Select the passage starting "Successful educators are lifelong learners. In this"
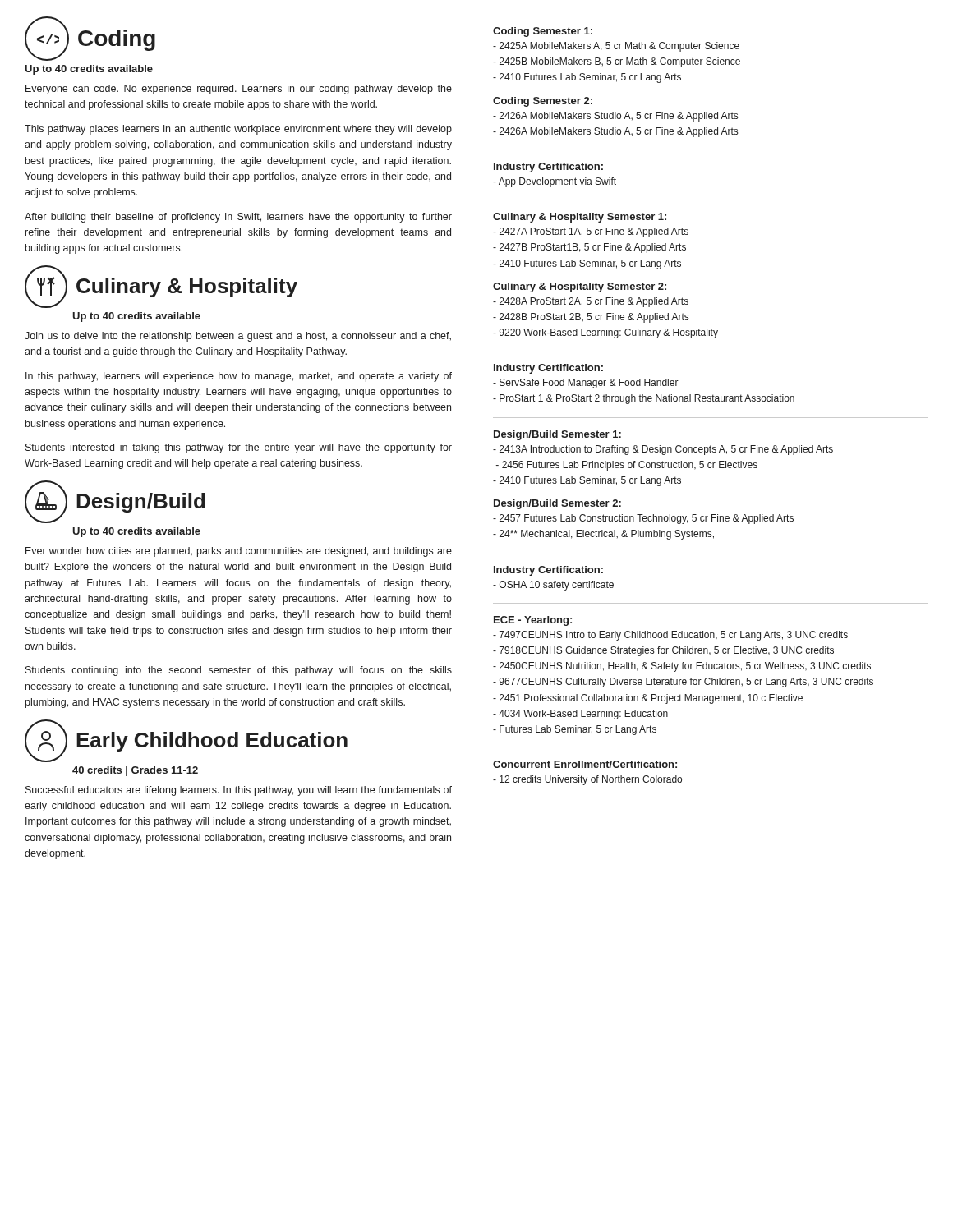Viewport: 953px width, 1232px height. click(x=238, y=821)
